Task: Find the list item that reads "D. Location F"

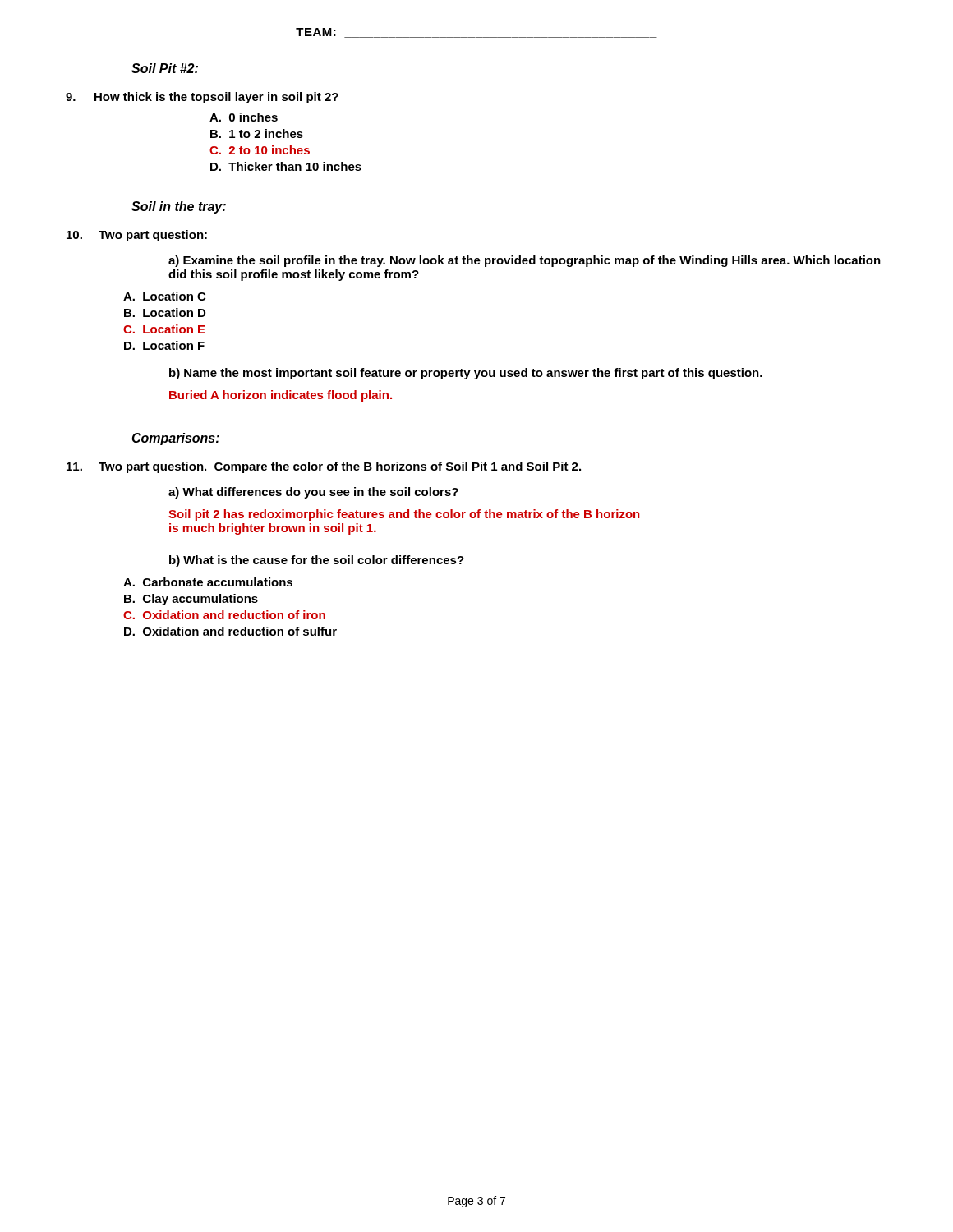Action: 164,345
